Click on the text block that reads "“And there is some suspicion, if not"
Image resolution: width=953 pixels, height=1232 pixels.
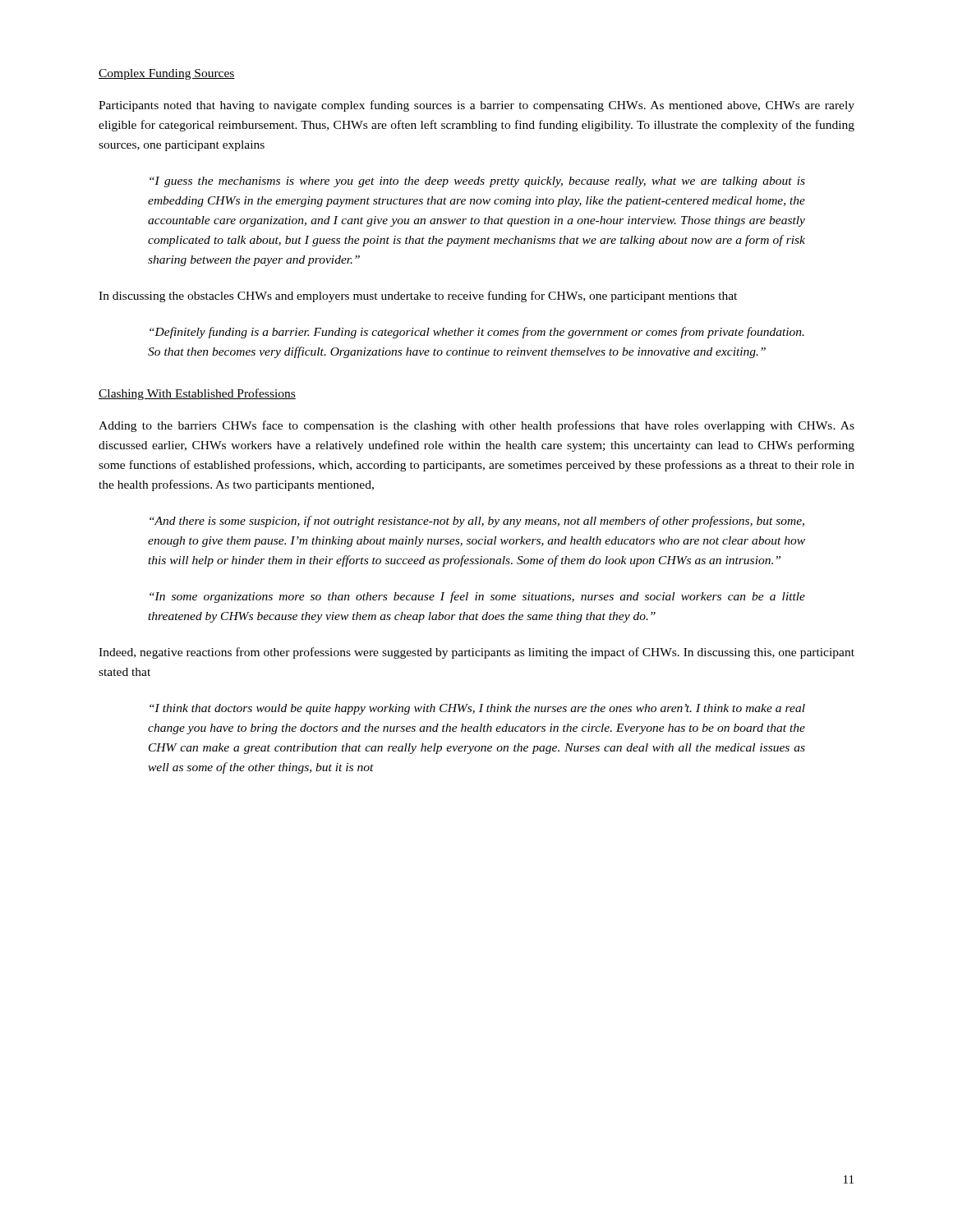[476, 541]
